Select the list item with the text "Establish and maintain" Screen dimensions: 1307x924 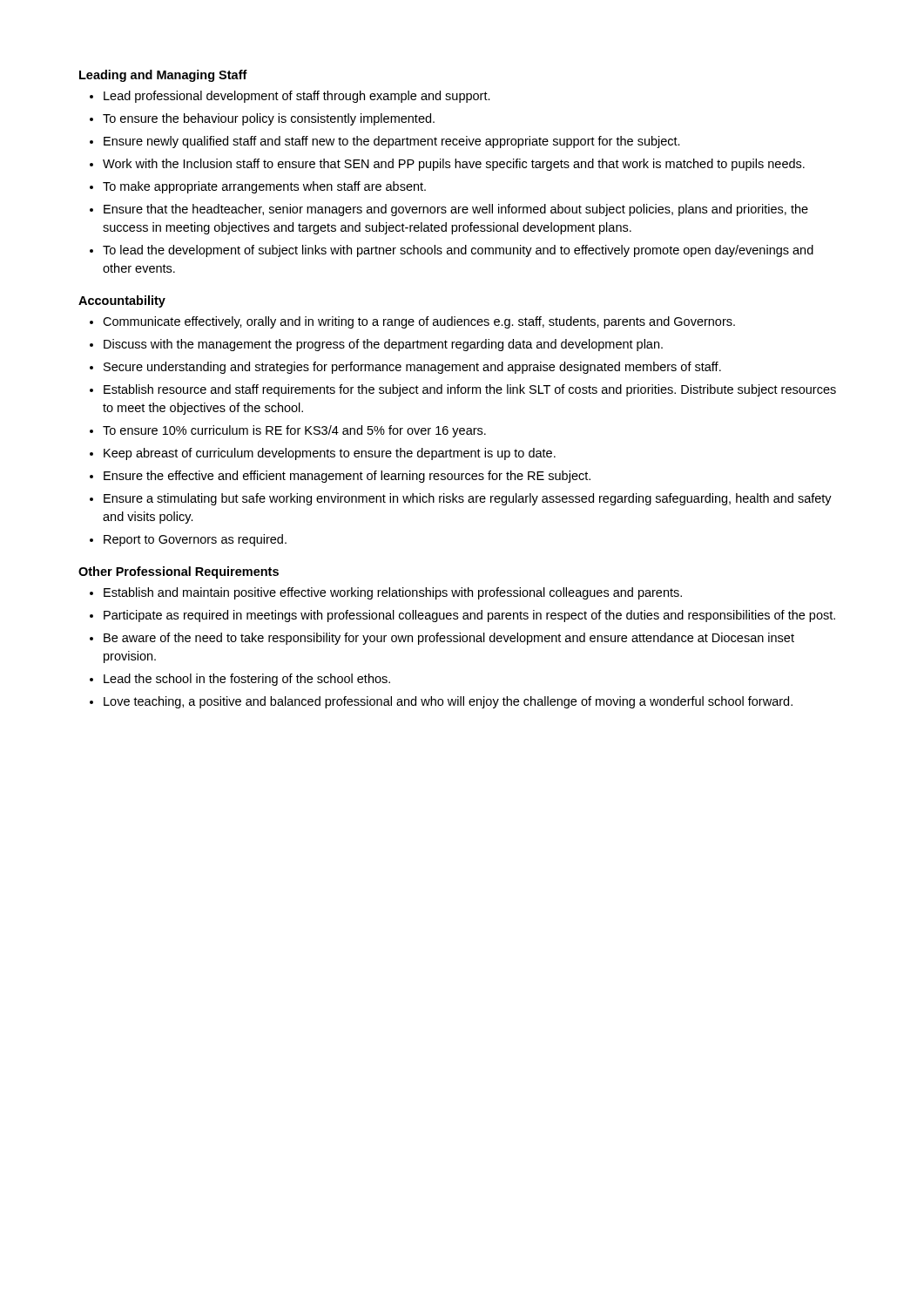474,593
